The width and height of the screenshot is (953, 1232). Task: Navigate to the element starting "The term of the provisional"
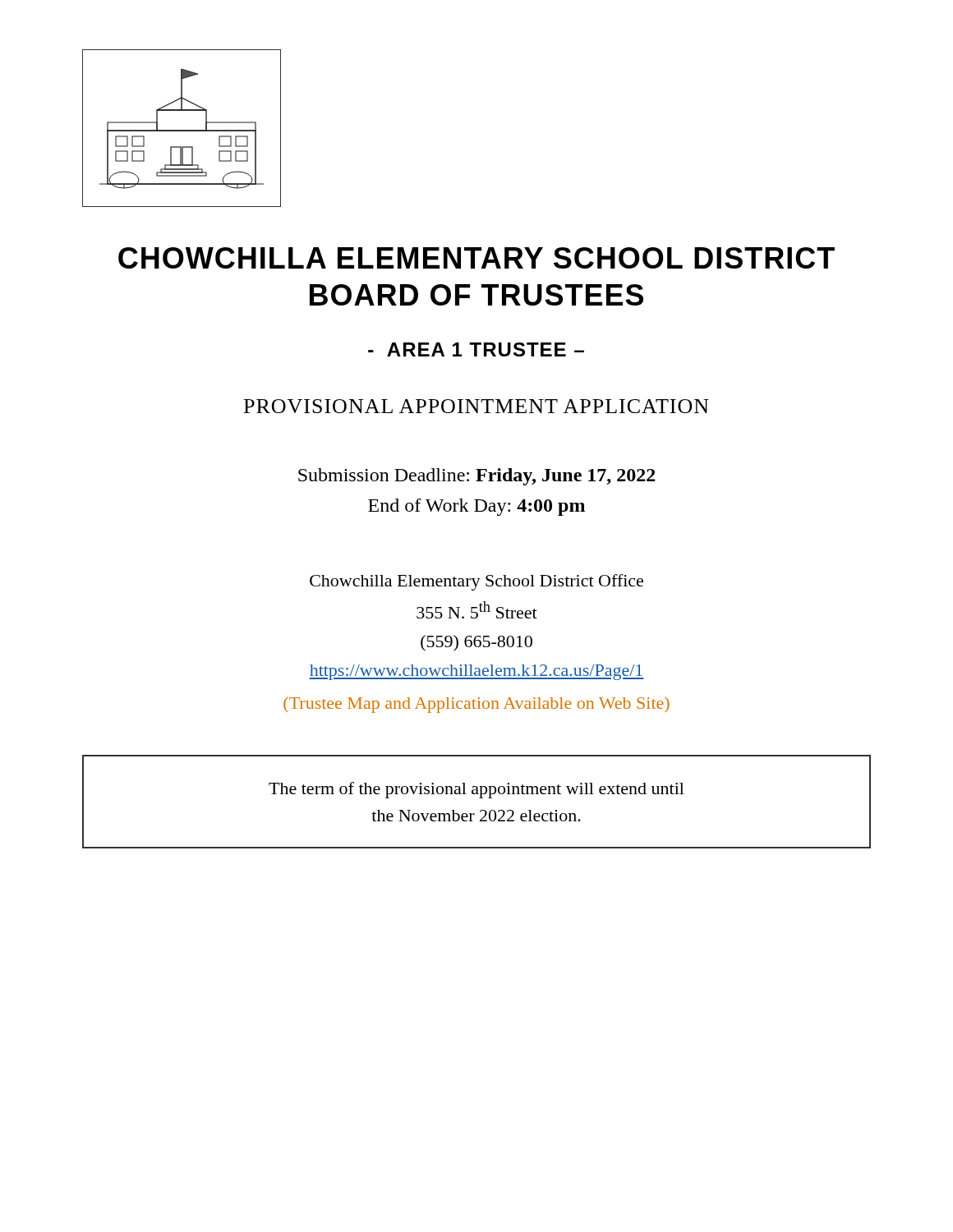[x=476, y=802]
